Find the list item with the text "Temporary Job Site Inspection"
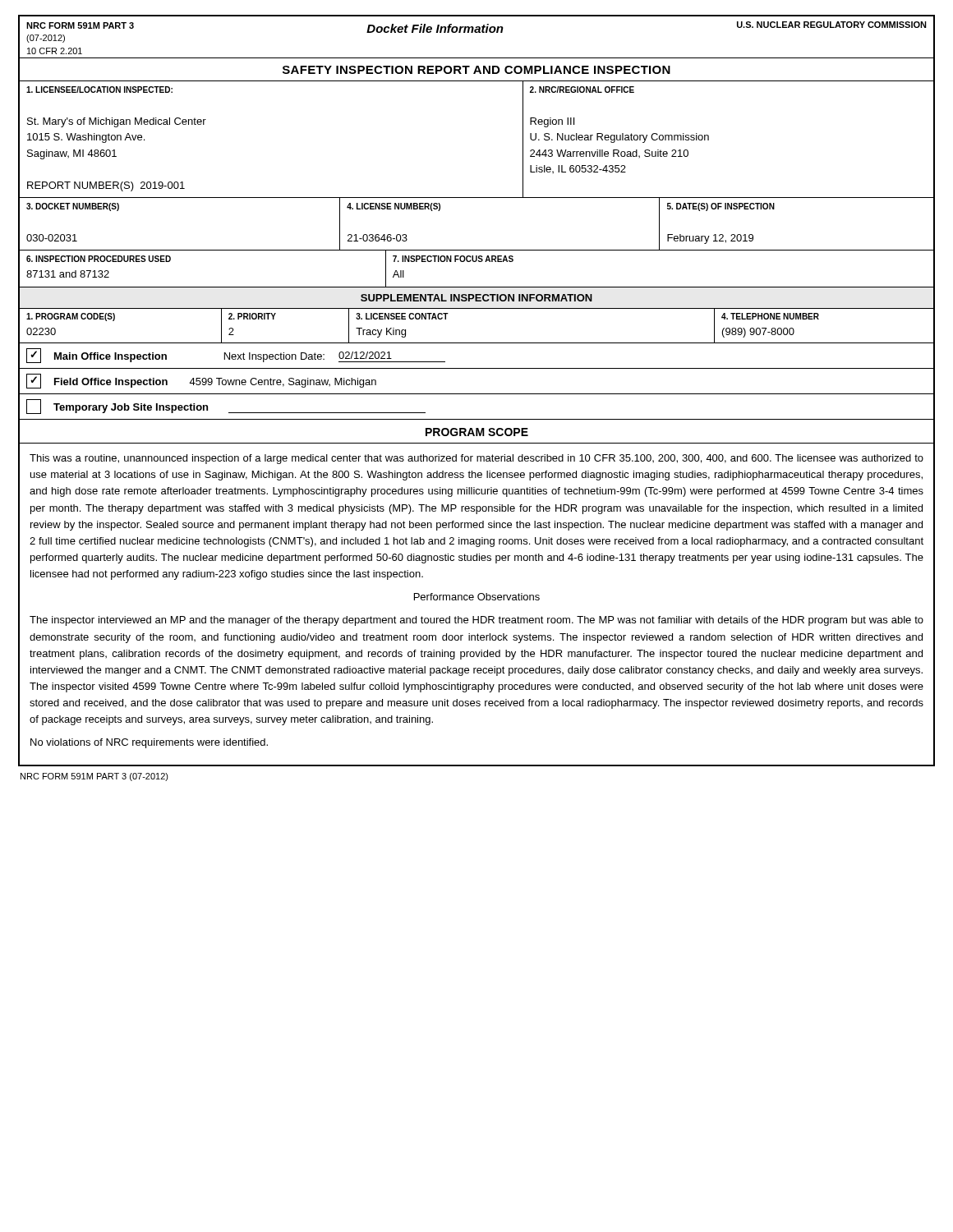 226,407
